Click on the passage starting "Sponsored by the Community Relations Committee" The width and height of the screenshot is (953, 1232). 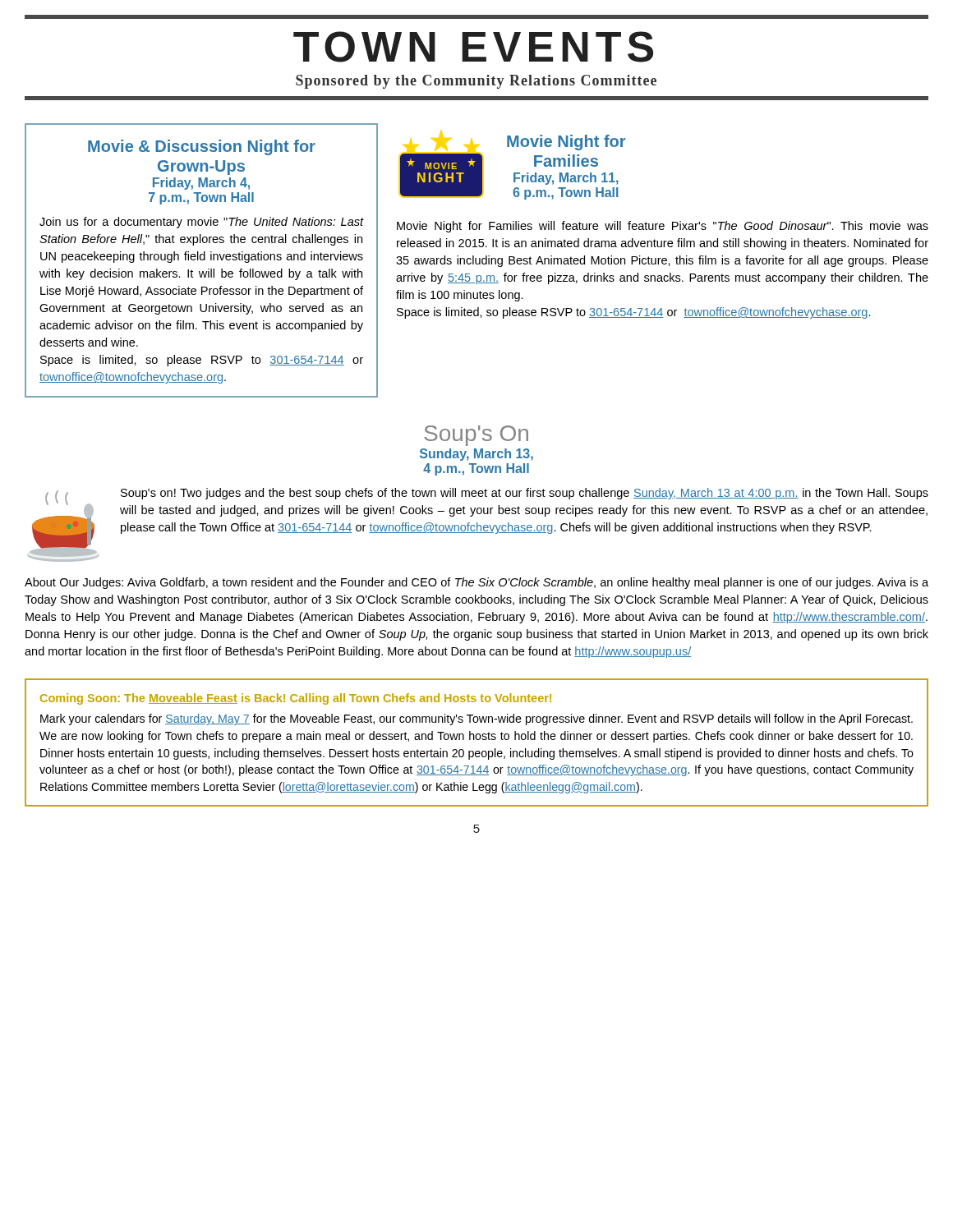(x=476, y=81)
